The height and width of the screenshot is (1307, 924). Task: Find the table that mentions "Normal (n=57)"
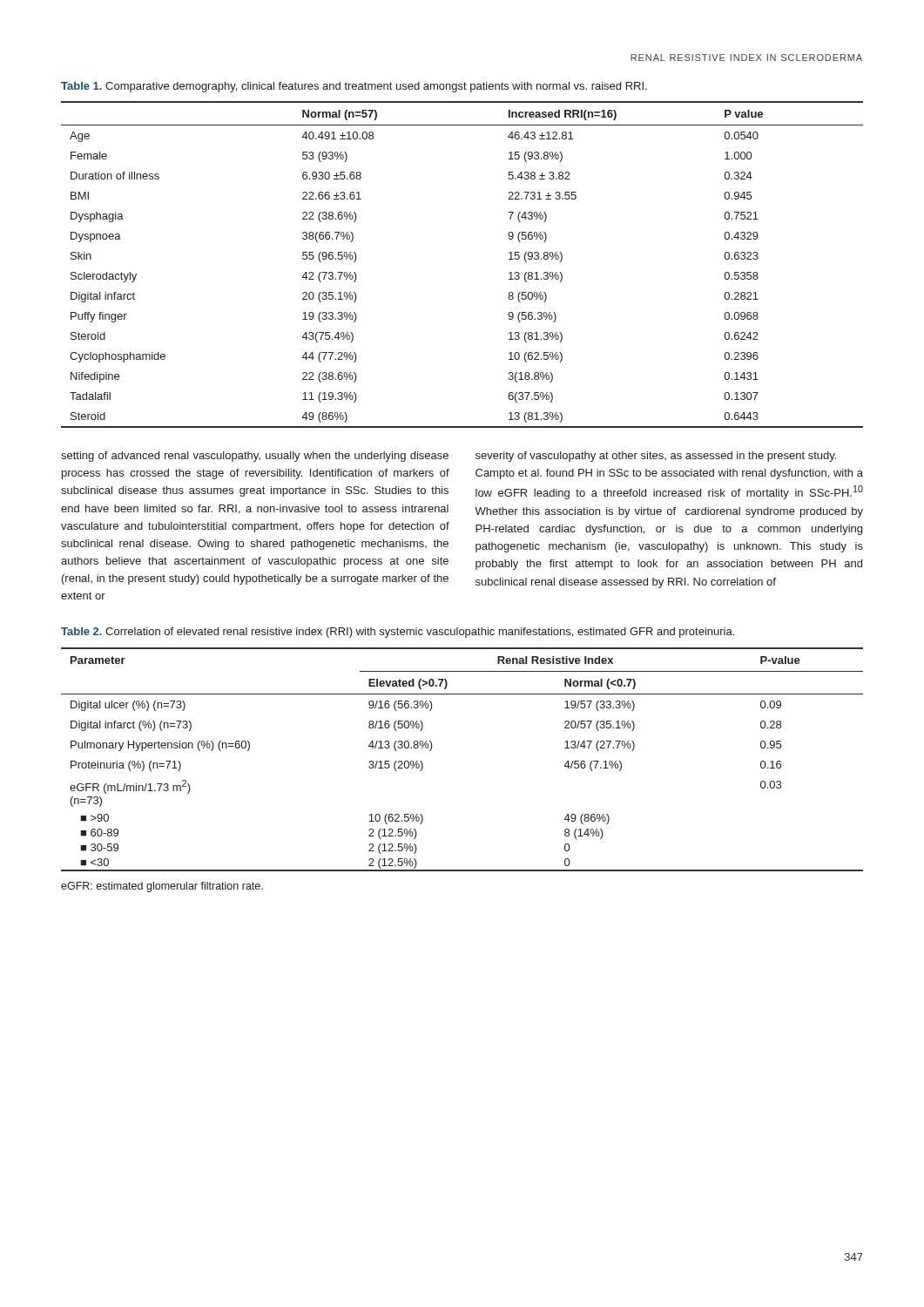(x=462, y=265)
